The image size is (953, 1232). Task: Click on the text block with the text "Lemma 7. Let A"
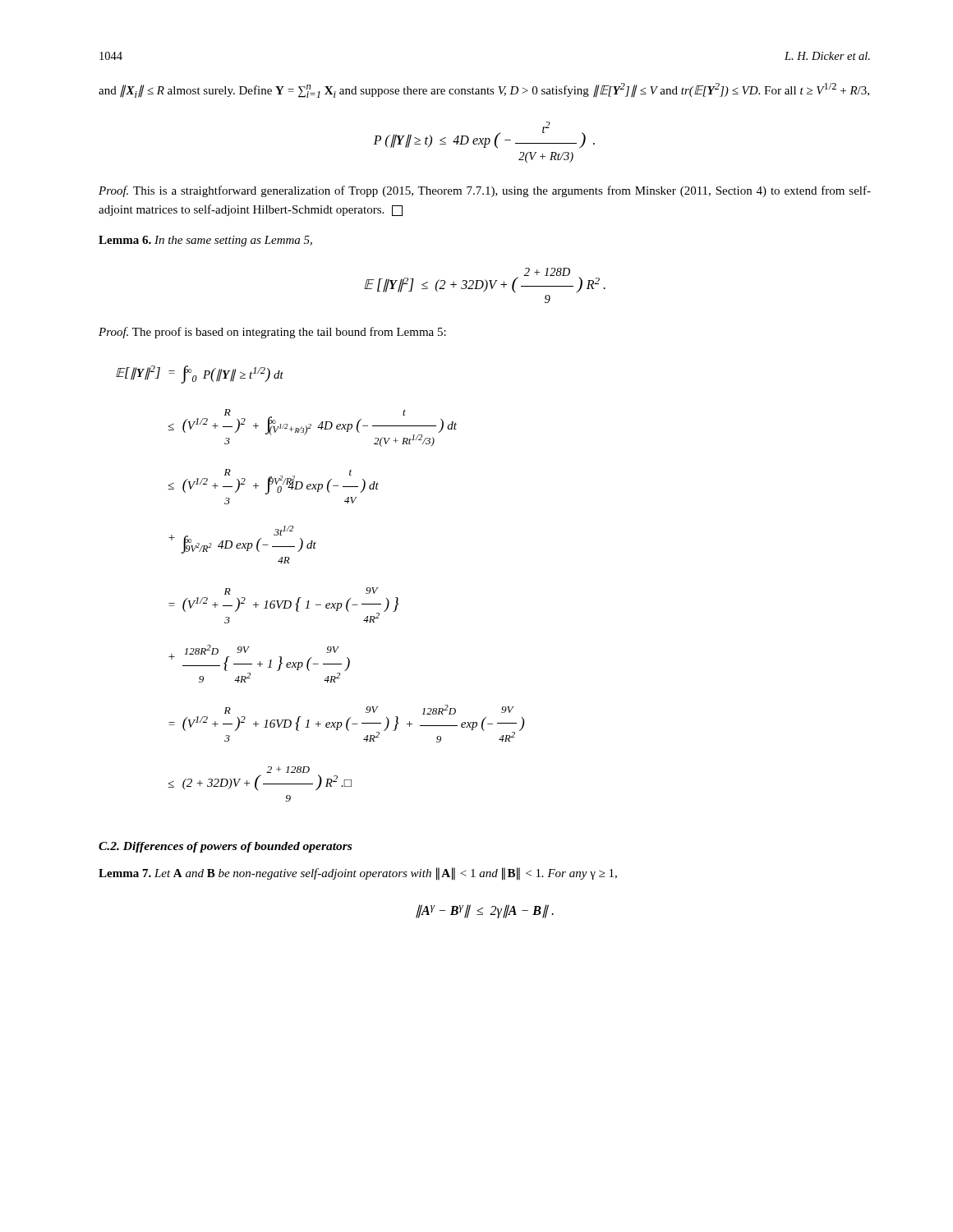[358, 873]
